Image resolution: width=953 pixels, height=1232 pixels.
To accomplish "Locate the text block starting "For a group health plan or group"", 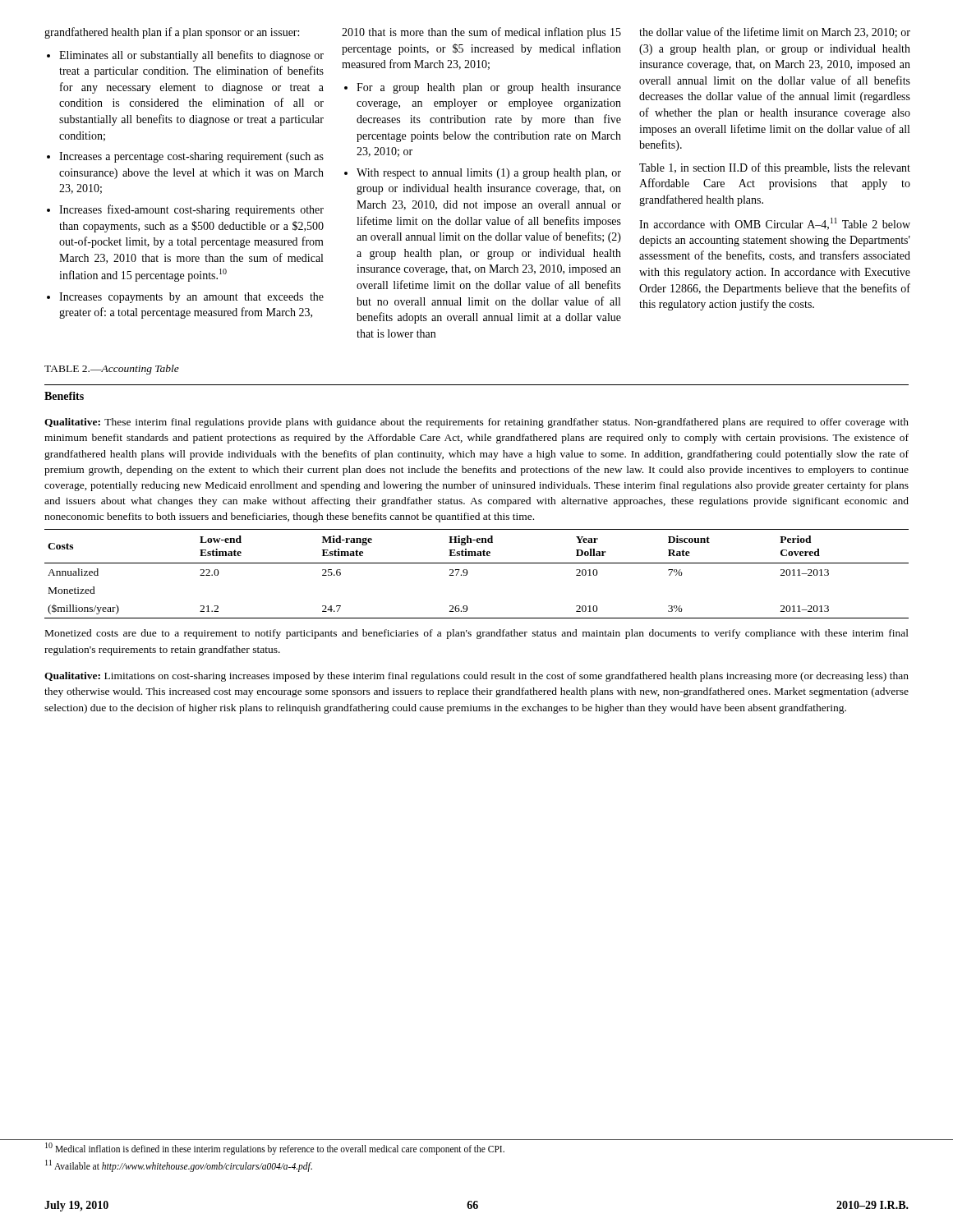I will point(489,120).
